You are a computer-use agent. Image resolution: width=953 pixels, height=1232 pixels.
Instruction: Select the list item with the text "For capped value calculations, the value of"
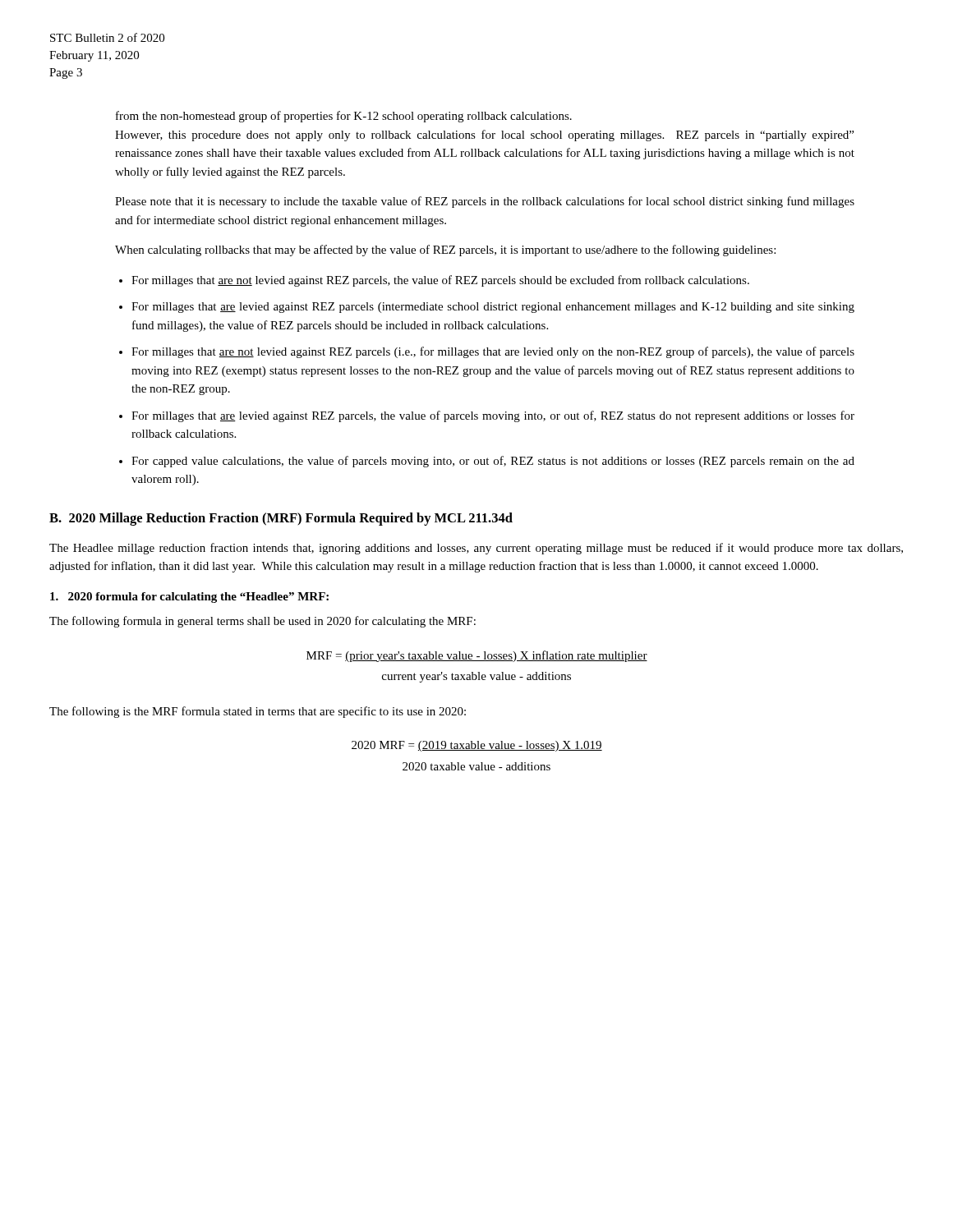[x=493, y=470]
